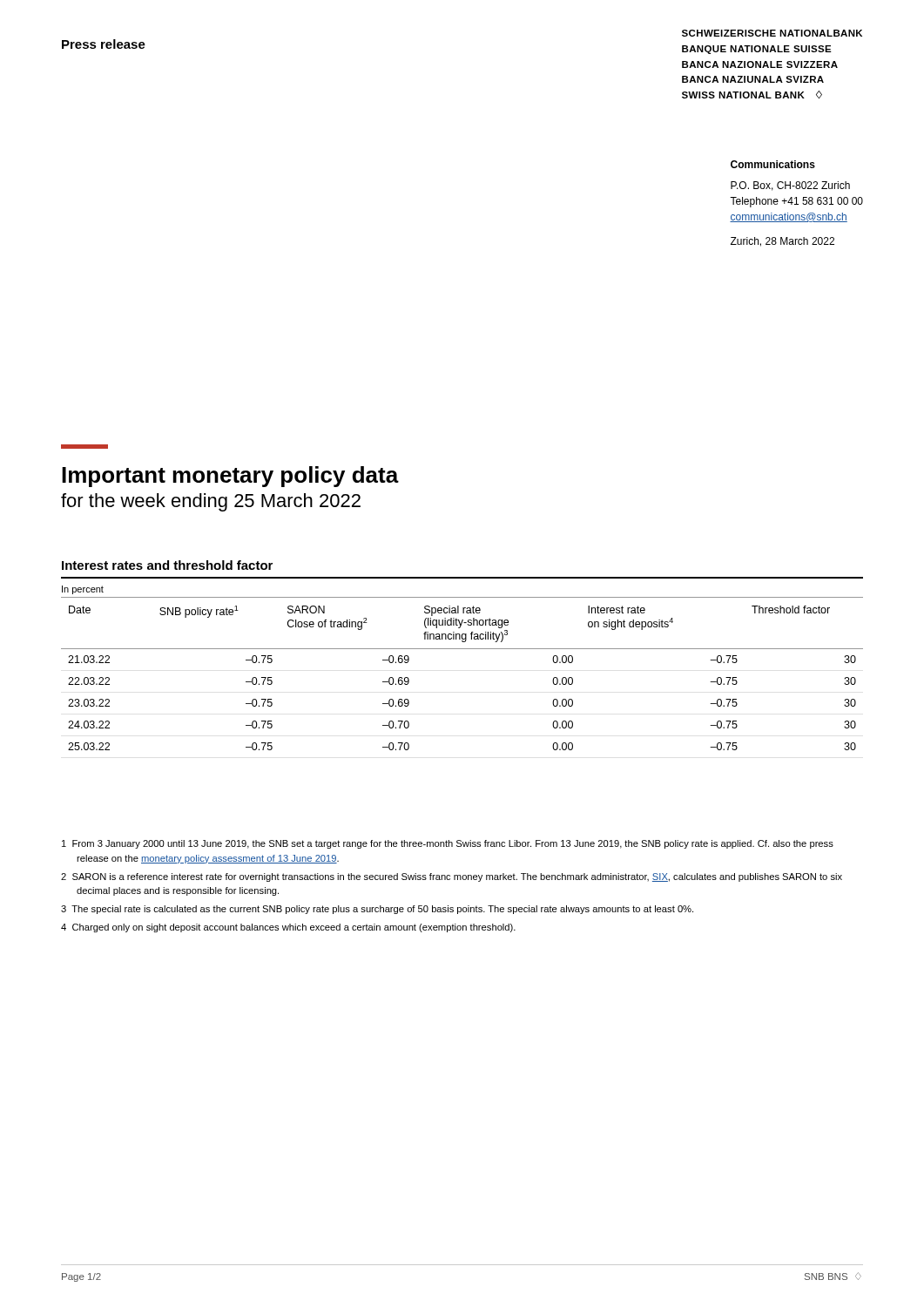Click on the table containing "SARON Close of trading 2"

coord(462,678)
